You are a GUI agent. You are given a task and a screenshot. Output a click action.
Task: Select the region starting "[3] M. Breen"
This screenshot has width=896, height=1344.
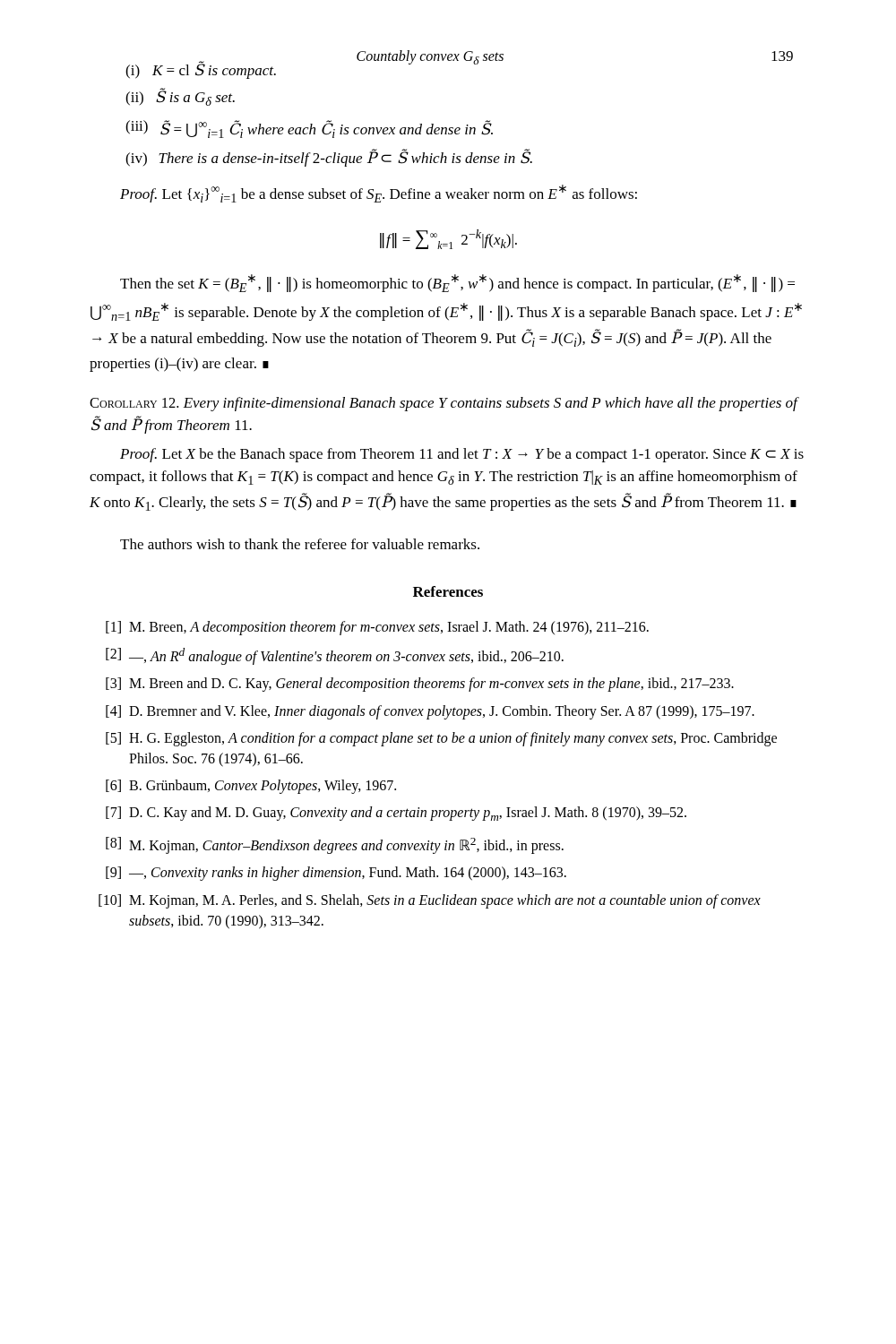pos(448,684)
